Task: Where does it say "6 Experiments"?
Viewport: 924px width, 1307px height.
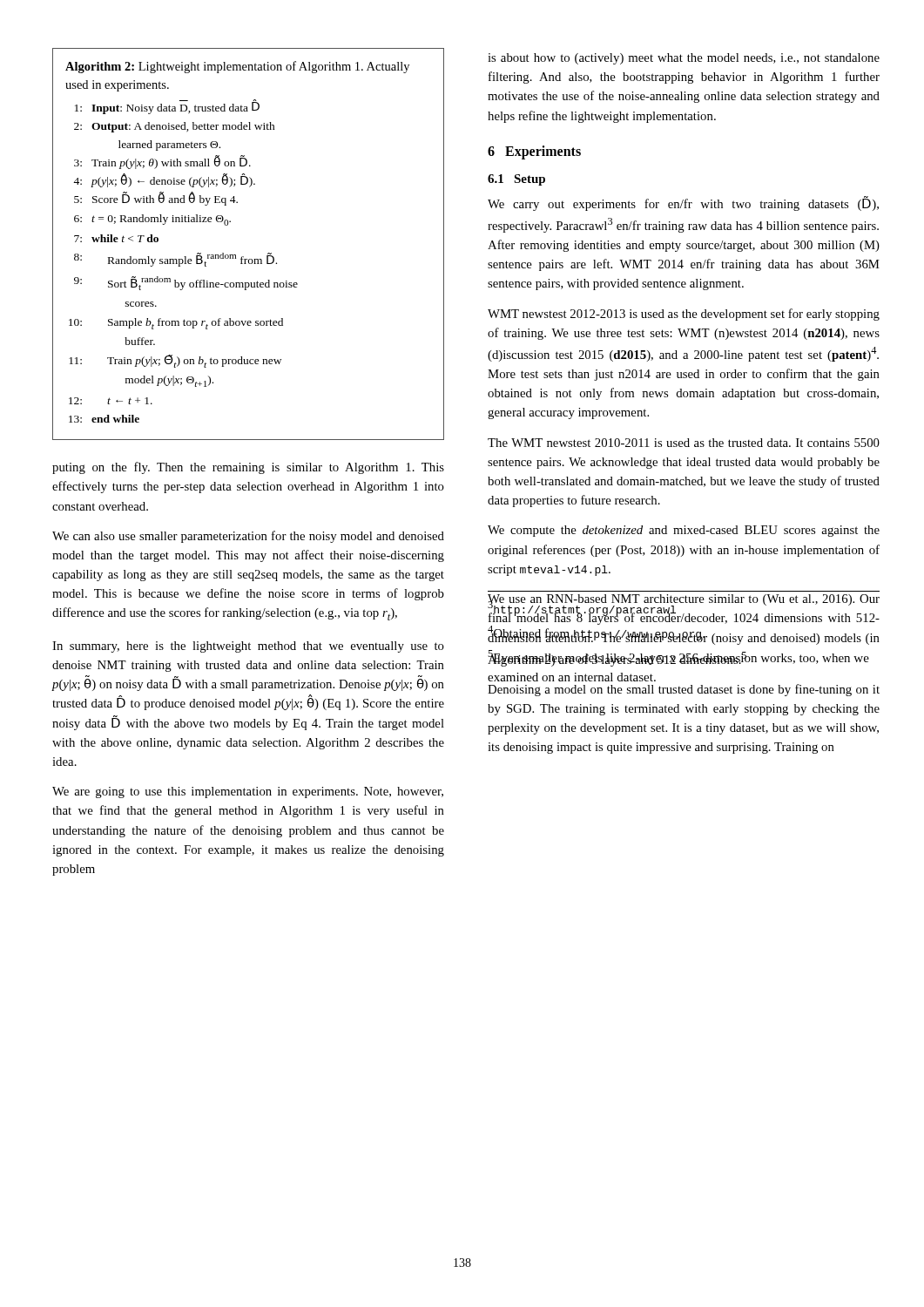Action: click(534, 151)
